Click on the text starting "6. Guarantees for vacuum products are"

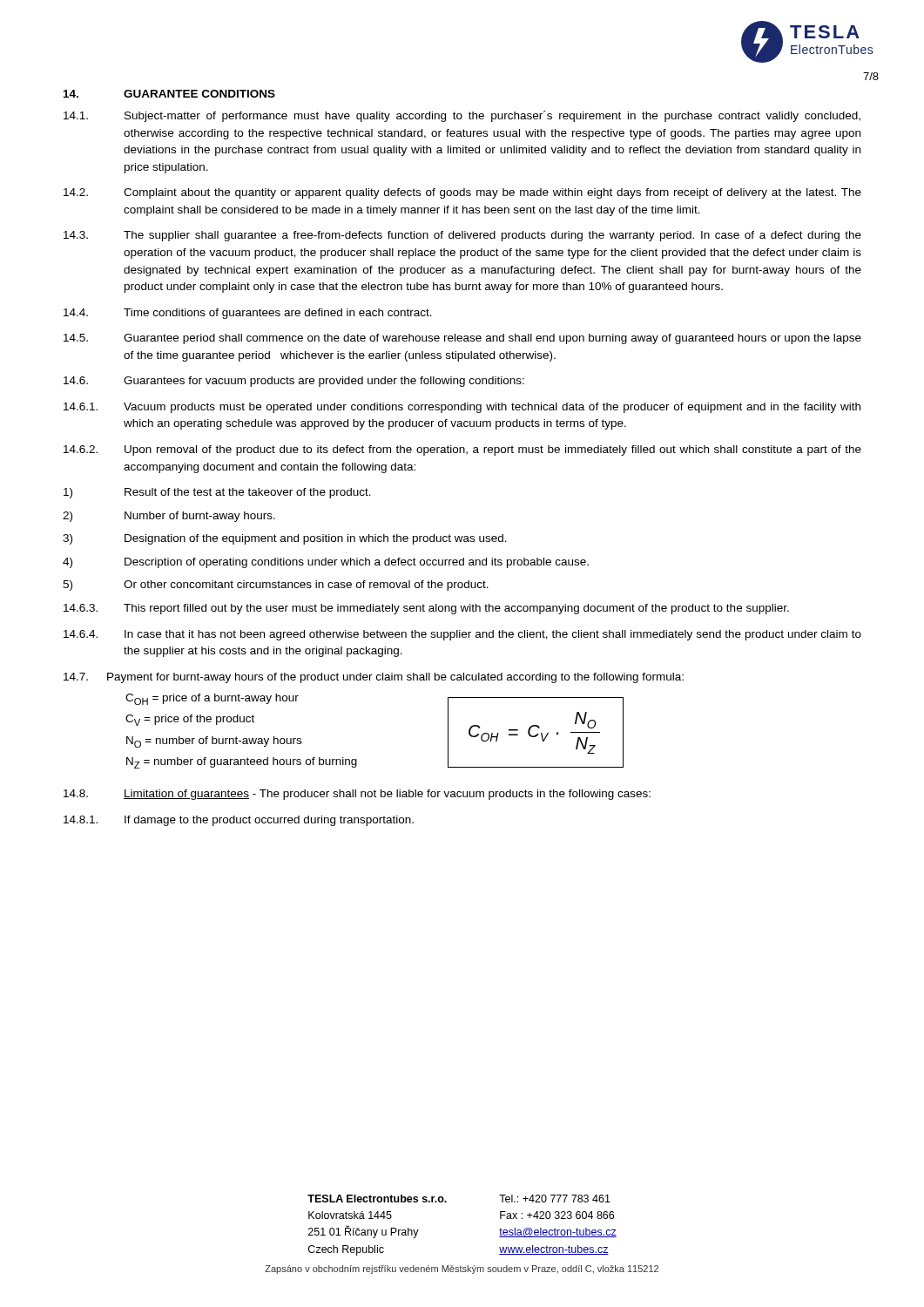point(462,381)
